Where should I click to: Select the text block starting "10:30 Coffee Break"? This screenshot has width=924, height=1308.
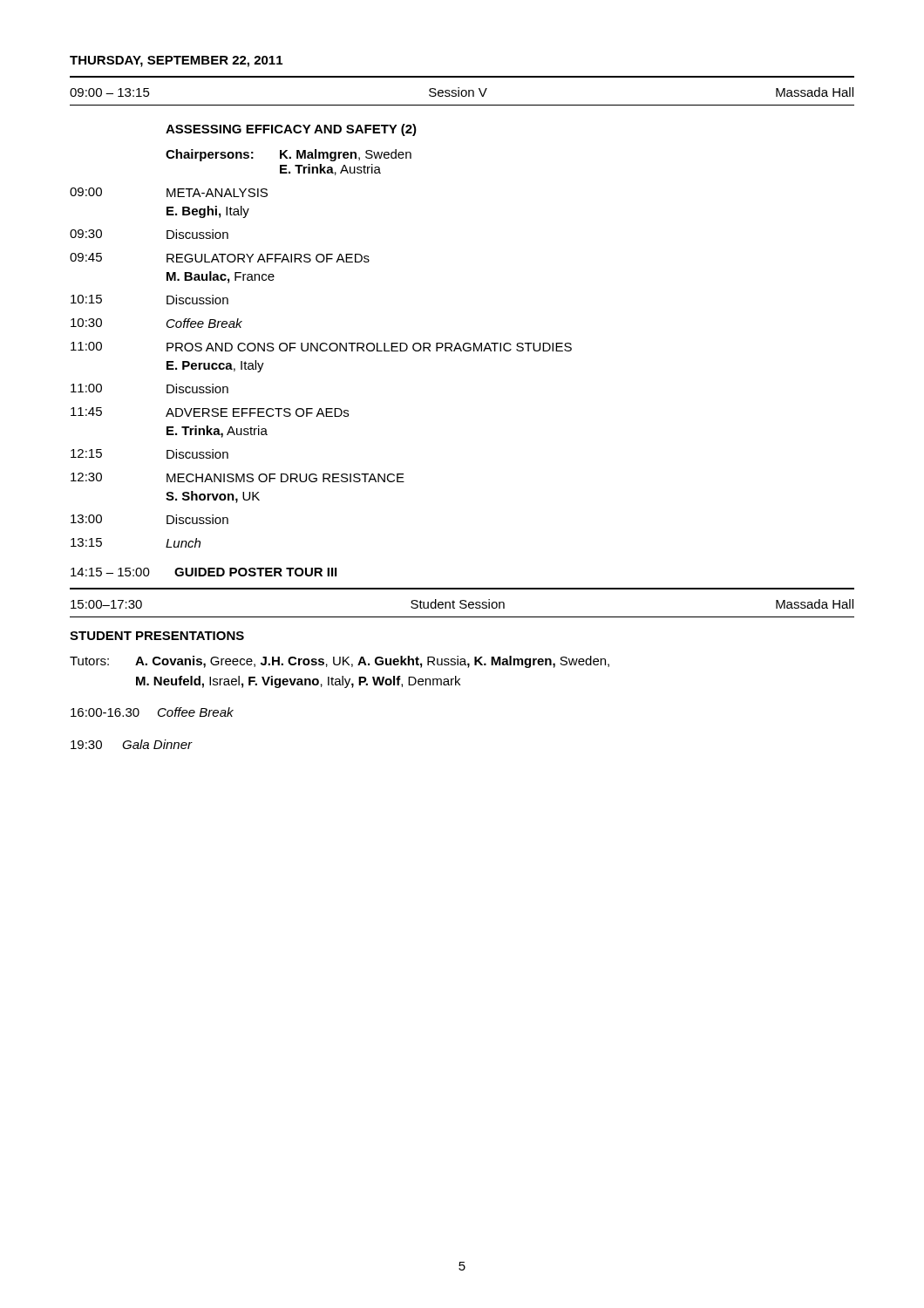[156, 323]
